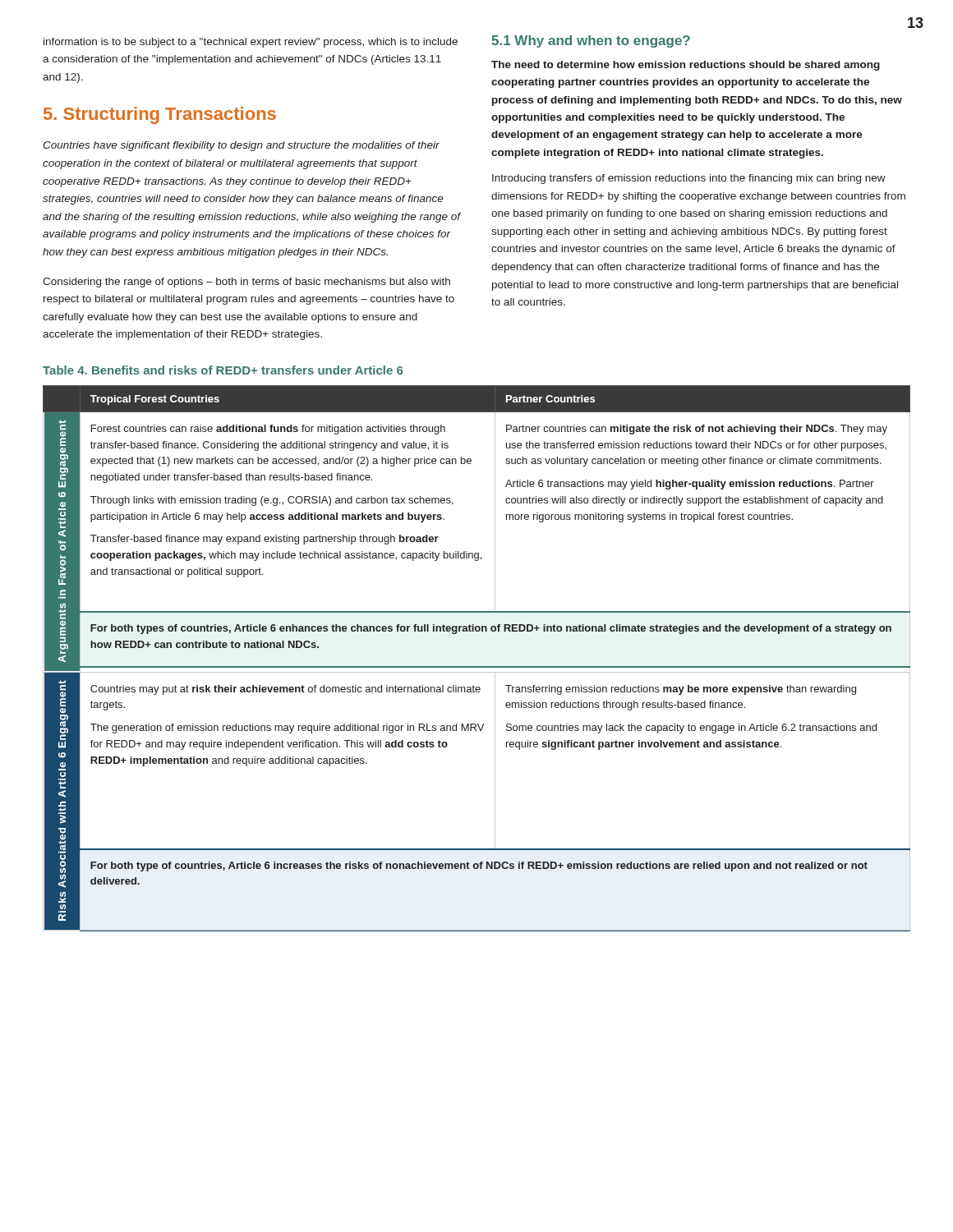953x1232 pixels.
Task: Click on the section header that reads "Table 4. Benefits"
Action: [223, 370]
